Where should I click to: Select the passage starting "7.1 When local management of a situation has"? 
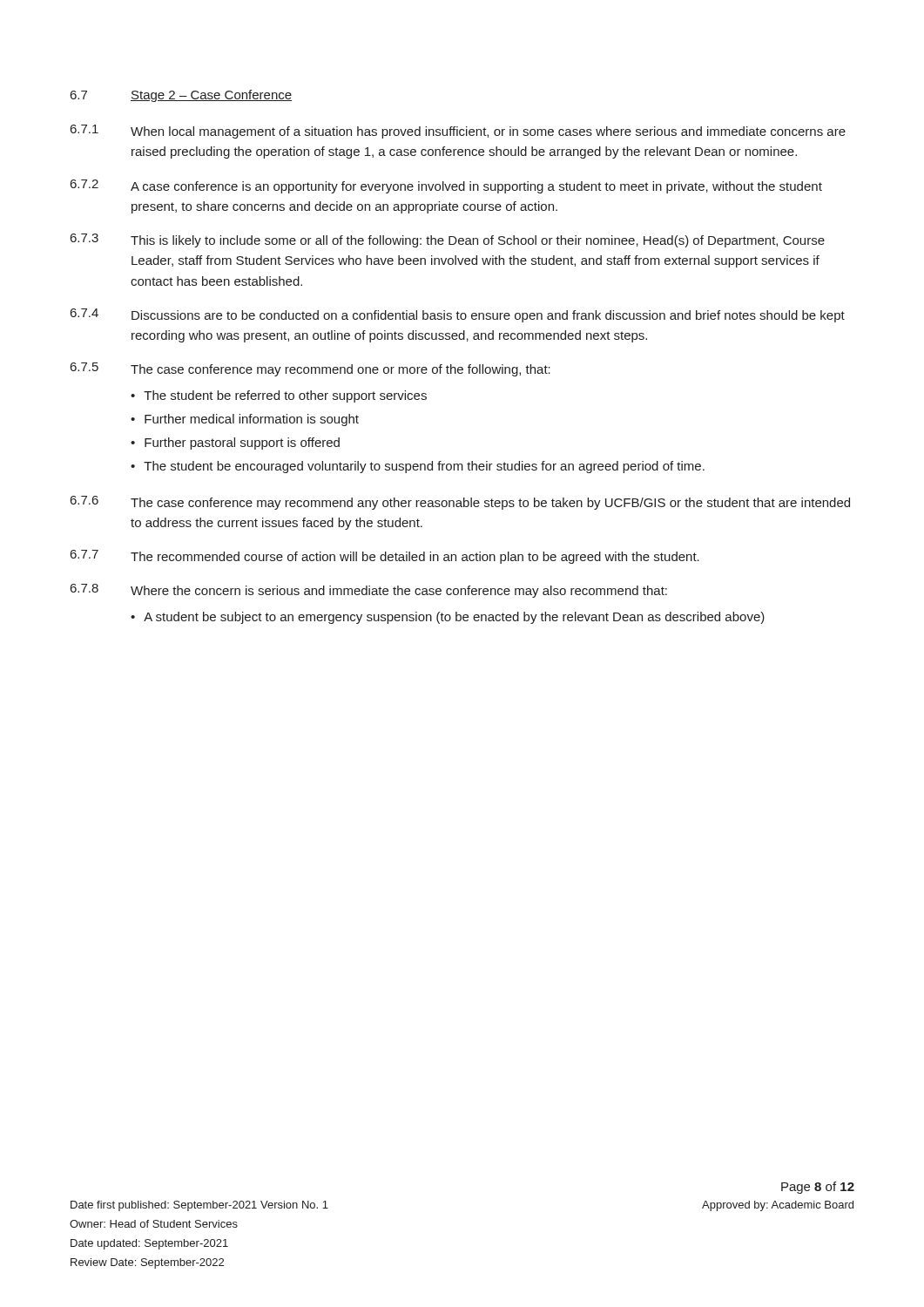(x=462, y=141)
